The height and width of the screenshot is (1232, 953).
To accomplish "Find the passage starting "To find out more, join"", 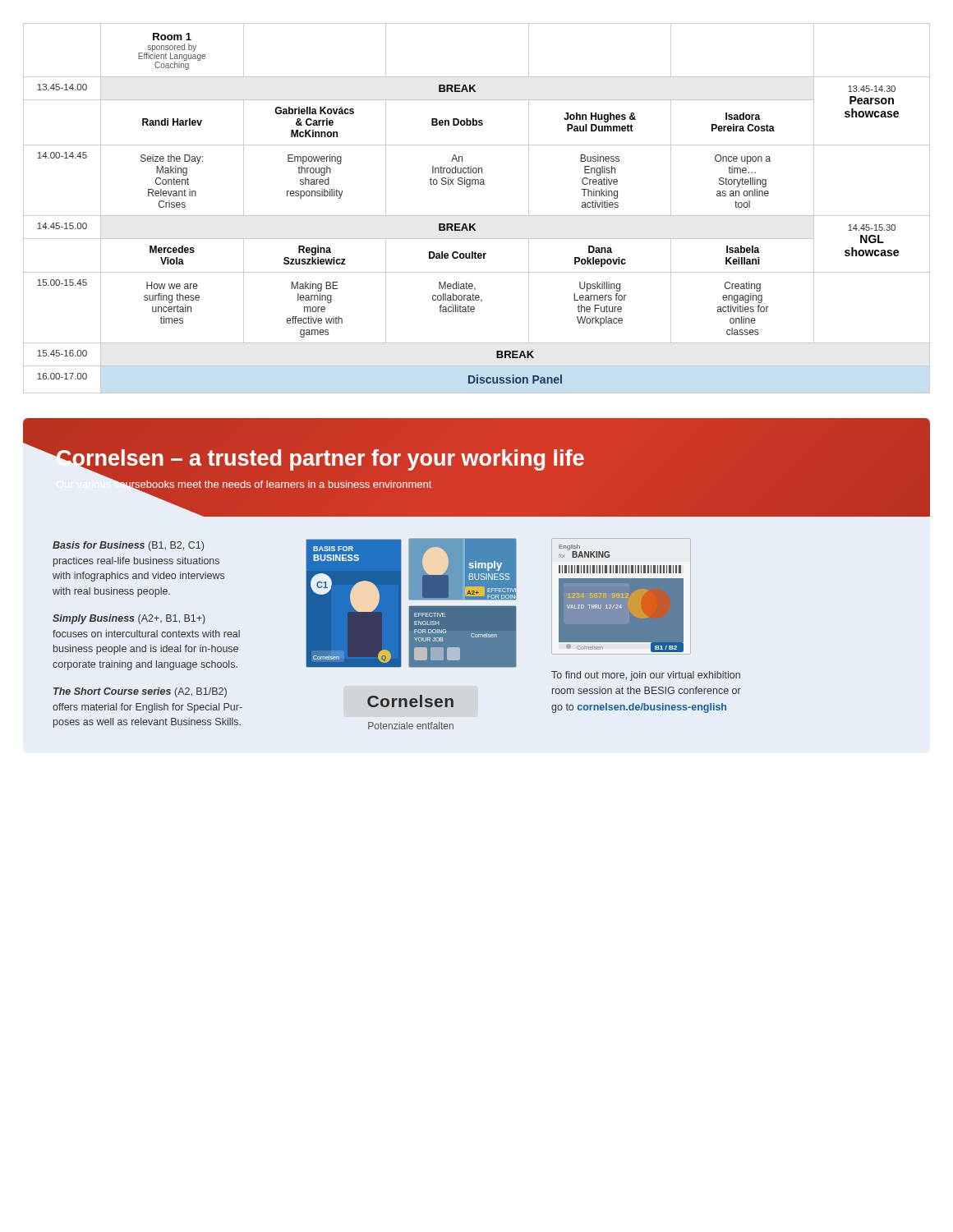I will tap(646, 691).
